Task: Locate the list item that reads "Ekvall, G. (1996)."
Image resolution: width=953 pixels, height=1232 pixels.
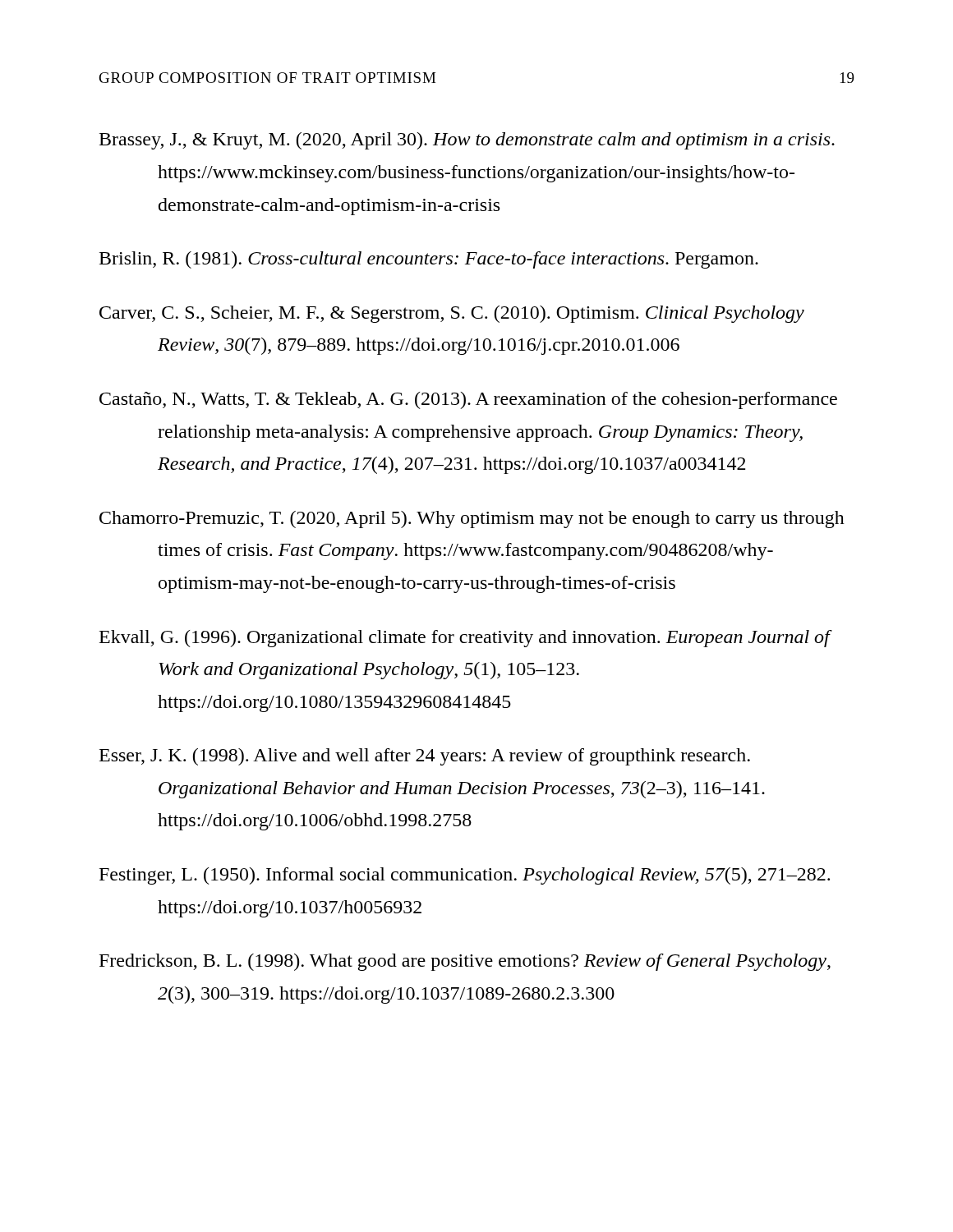Action: click(464, 669)
